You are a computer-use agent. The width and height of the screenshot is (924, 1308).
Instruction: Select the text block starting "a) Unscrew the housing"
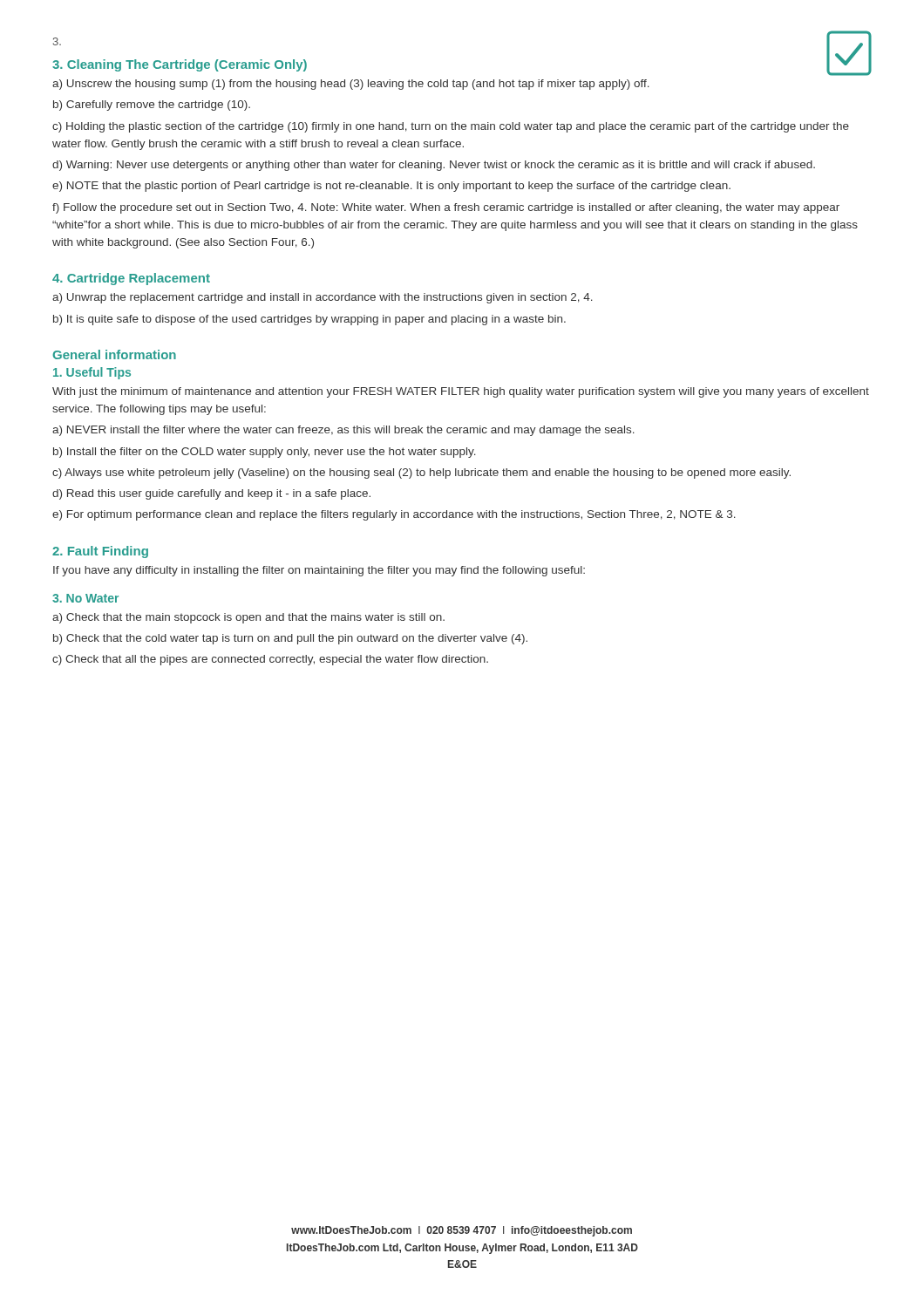click(x=351, y=83)
